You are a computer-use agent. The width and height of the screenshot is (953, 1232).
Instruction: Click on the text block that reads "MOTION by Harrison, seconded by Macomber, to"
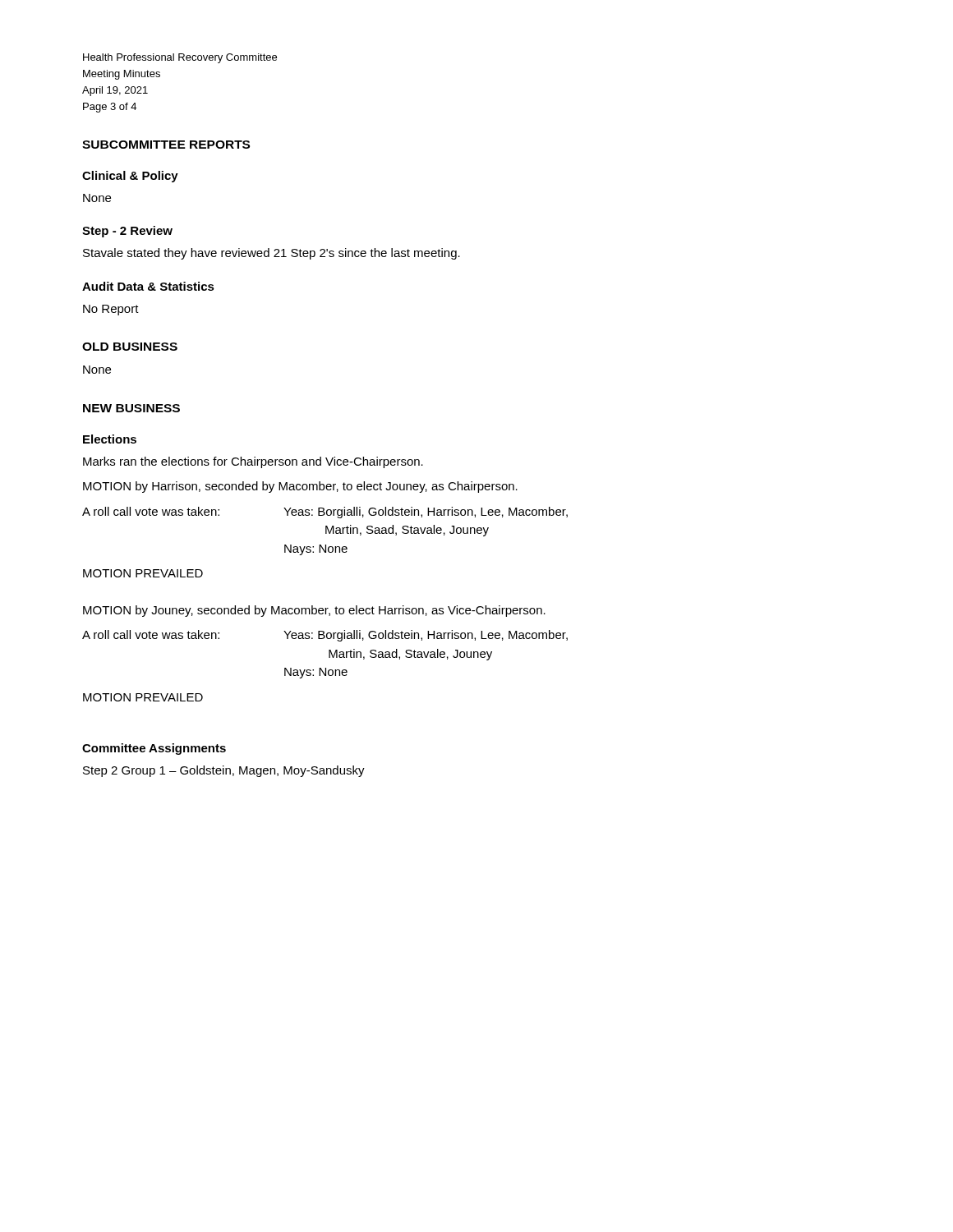pyautogui.click(x=300, y=486)
